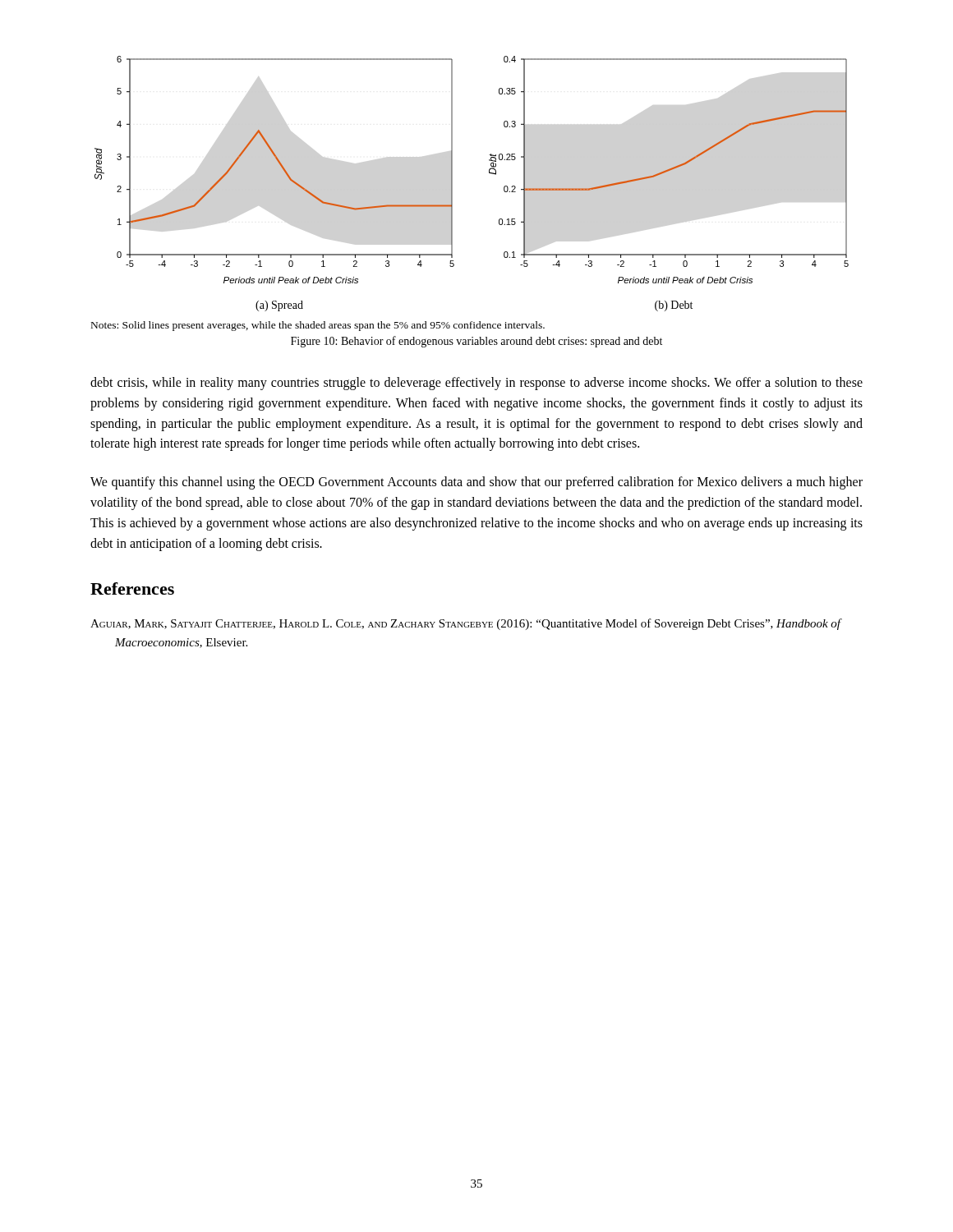The height and width of the screenshot is (1232, 953).
Task: Click a caption
Action: [x=476, y=334]
